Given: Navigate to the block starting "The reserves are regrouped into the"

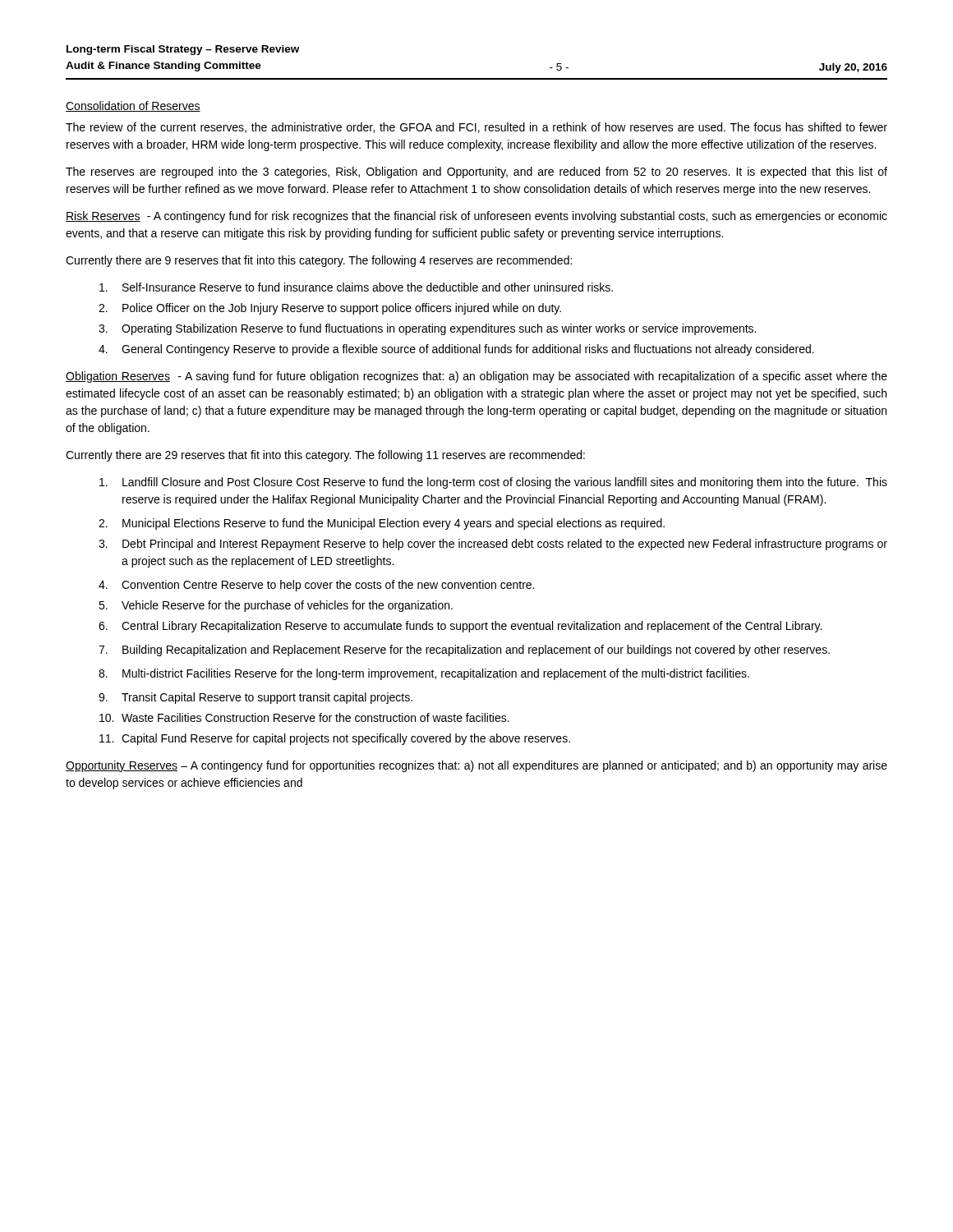Looking at the screenshot, I should [476, 180].
